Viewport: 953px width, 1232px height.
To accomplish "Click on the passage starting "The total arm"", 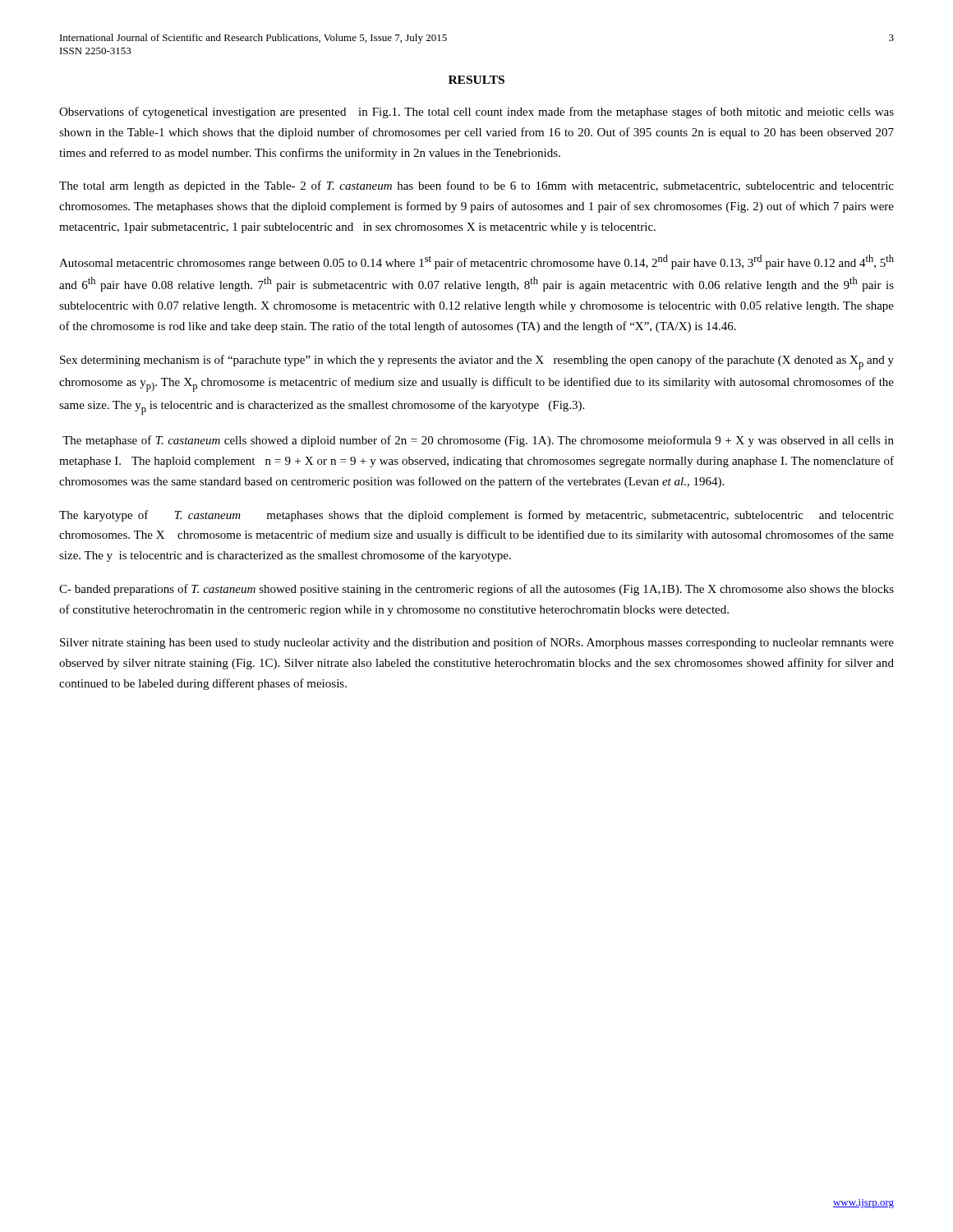I will pos(476,206).
